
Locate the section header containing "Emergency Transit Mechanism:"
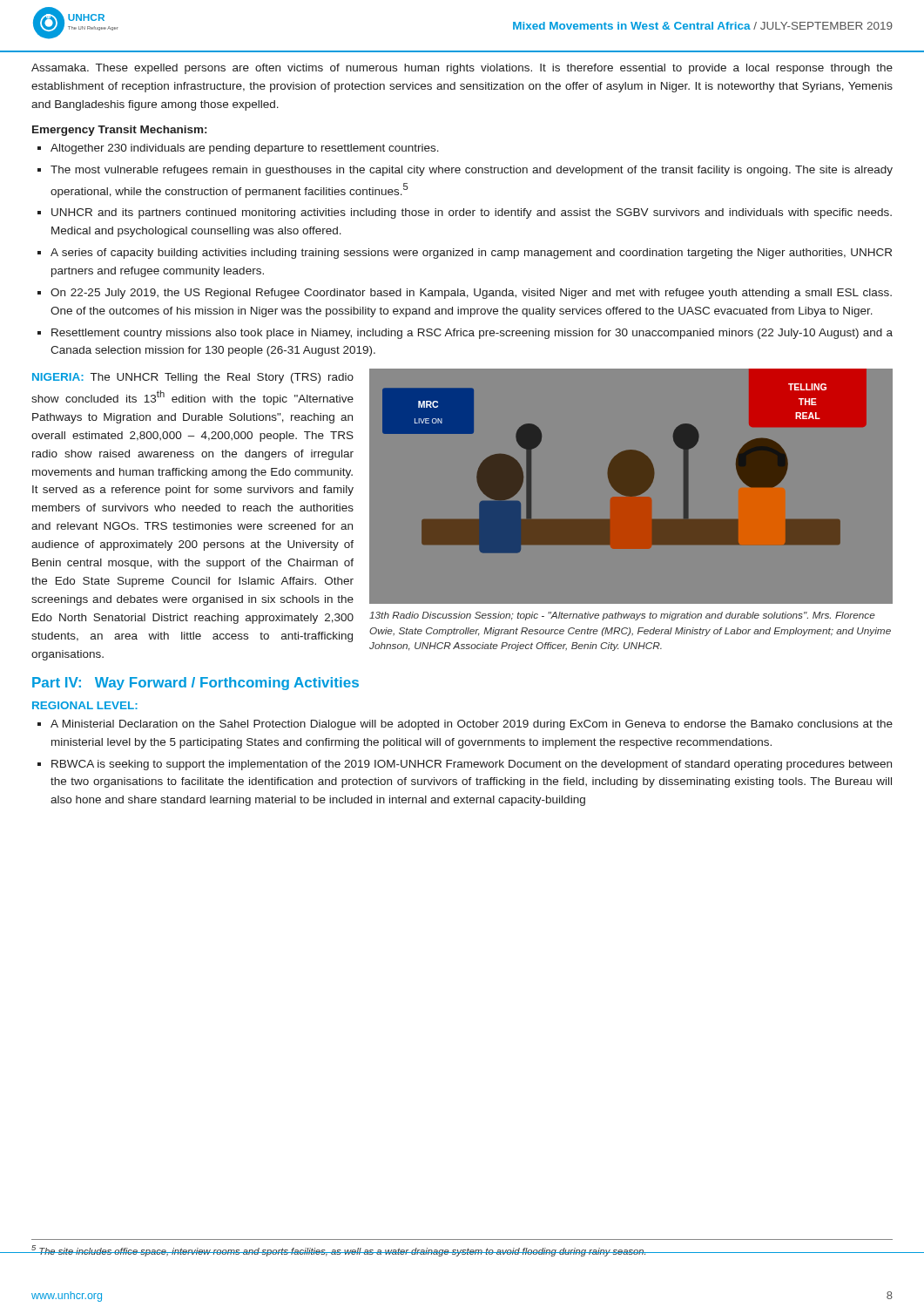tap(120, 129)
